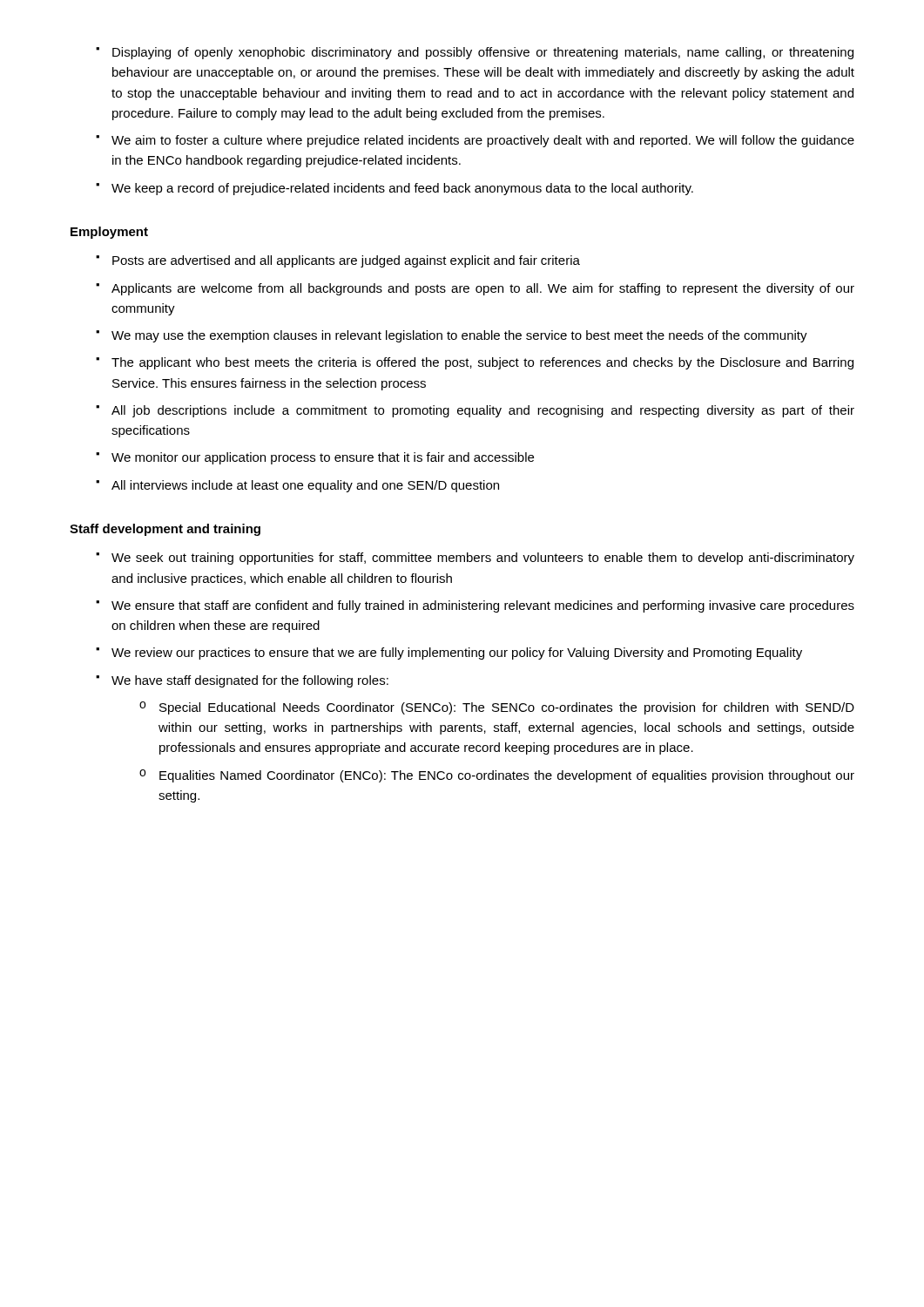The width and height of the screenshot is (924, 1307).
Task: Click the passage that begins "▪ All interviews"
Action: pyautogui.click(x=298, y=485)
